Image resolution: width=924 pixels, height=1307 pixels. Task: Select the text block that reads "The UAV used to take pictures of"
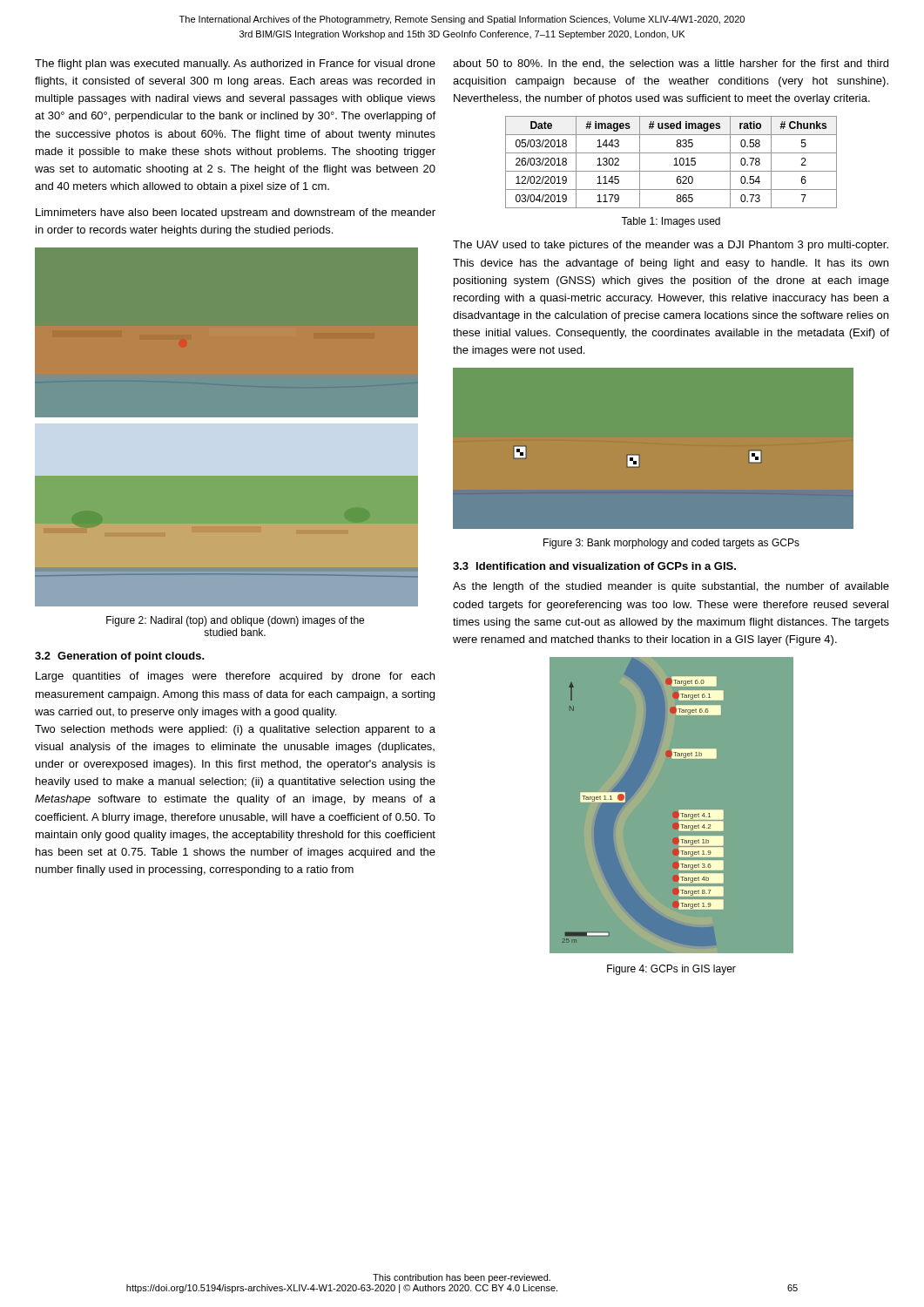click(671, 297)
